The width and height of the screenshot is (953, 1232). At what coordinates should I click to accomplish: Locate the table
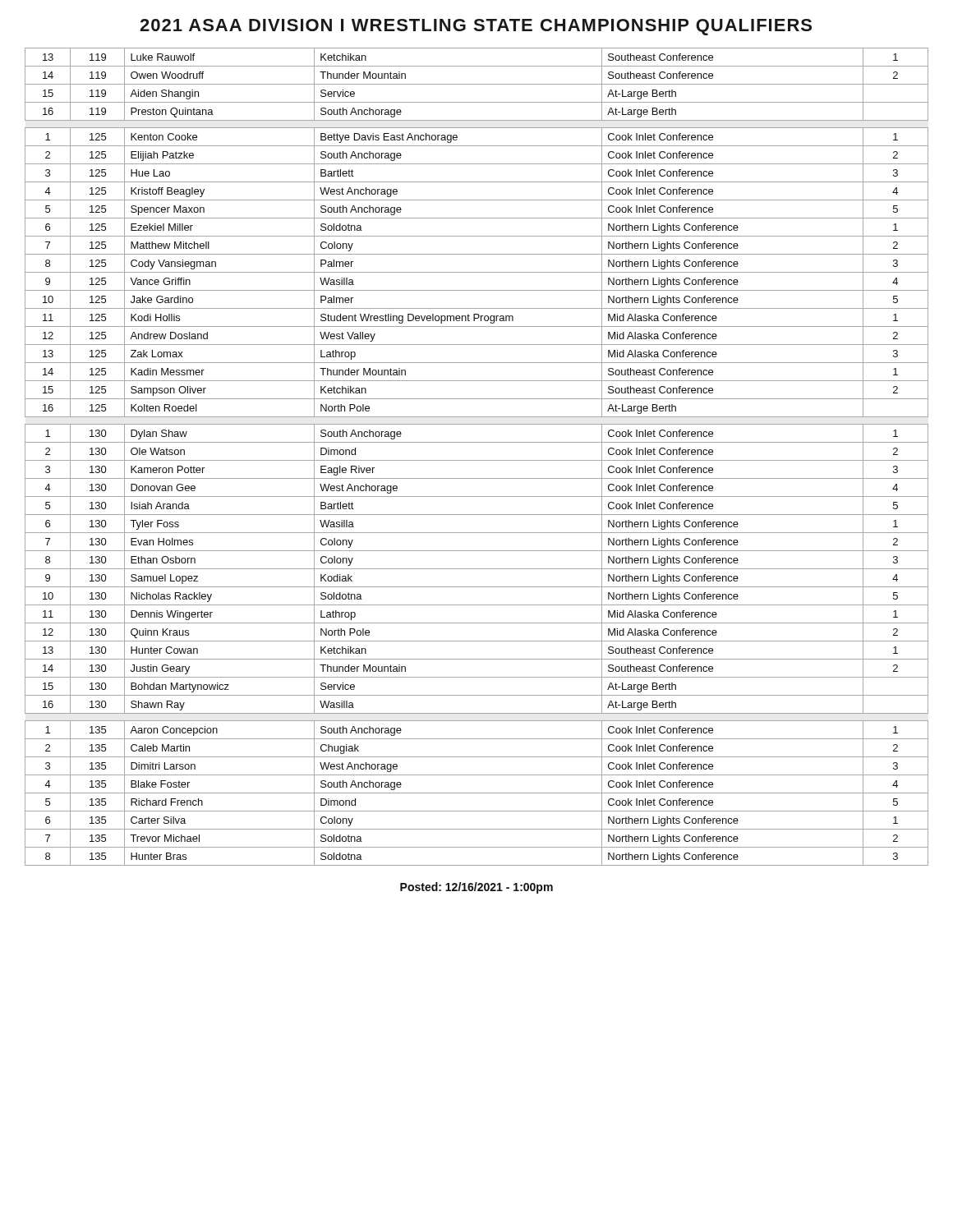[476, 457]
